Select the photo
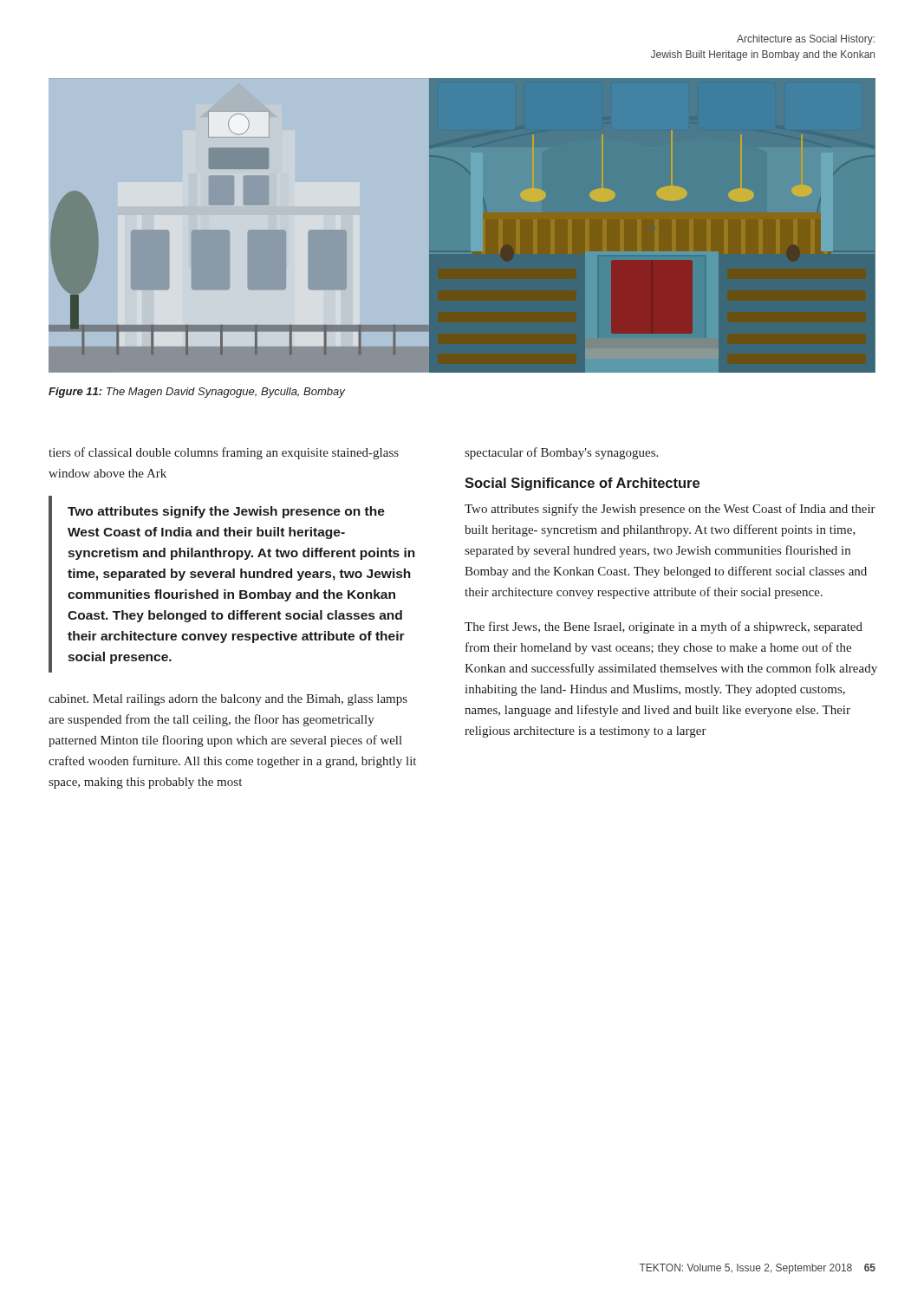924x1300 pixels. click(x=462, y=225)
